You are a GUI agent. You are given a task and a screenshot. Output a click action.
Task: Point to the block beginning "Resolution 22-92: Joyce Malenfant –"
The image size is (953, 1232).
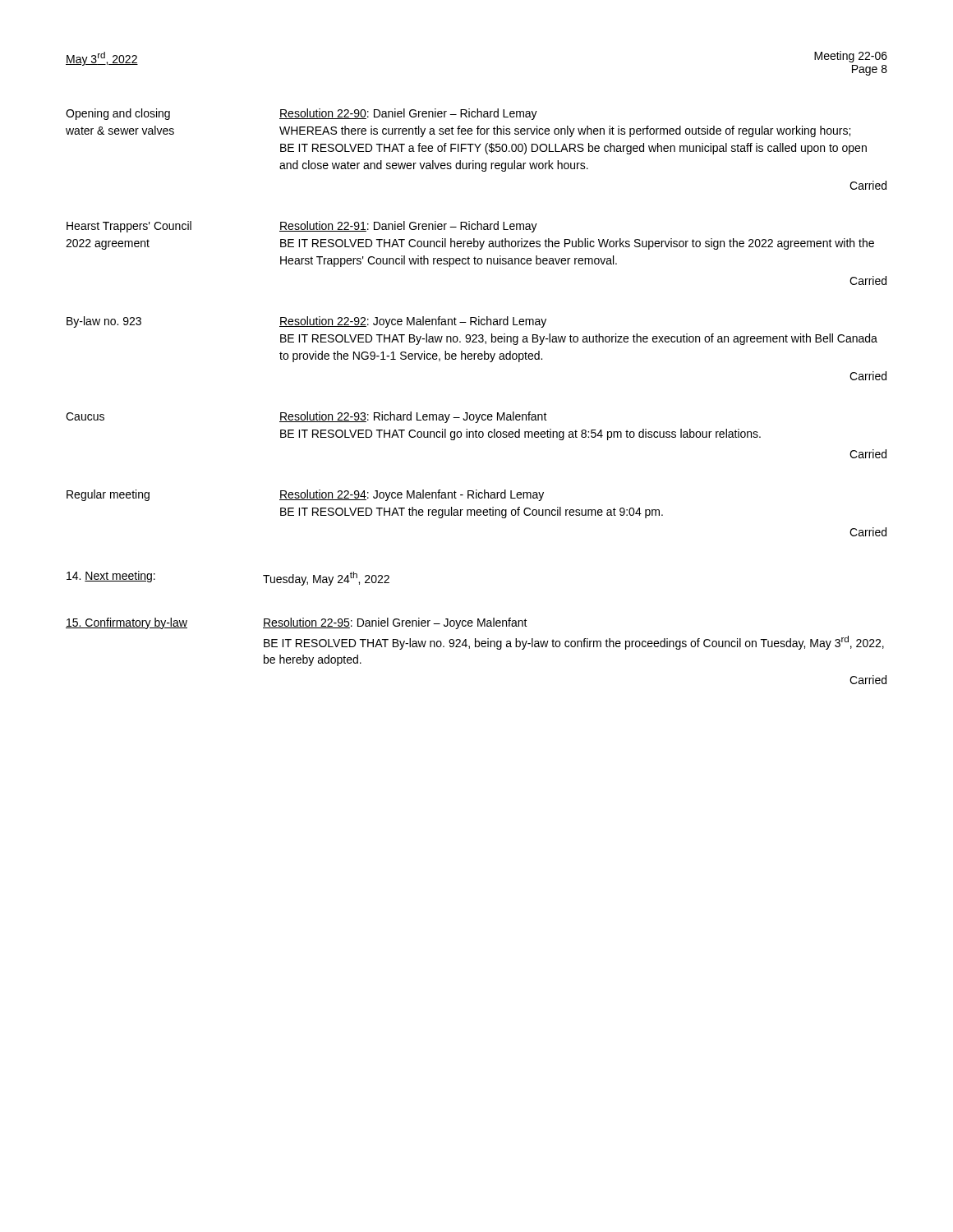click(583, 350)
